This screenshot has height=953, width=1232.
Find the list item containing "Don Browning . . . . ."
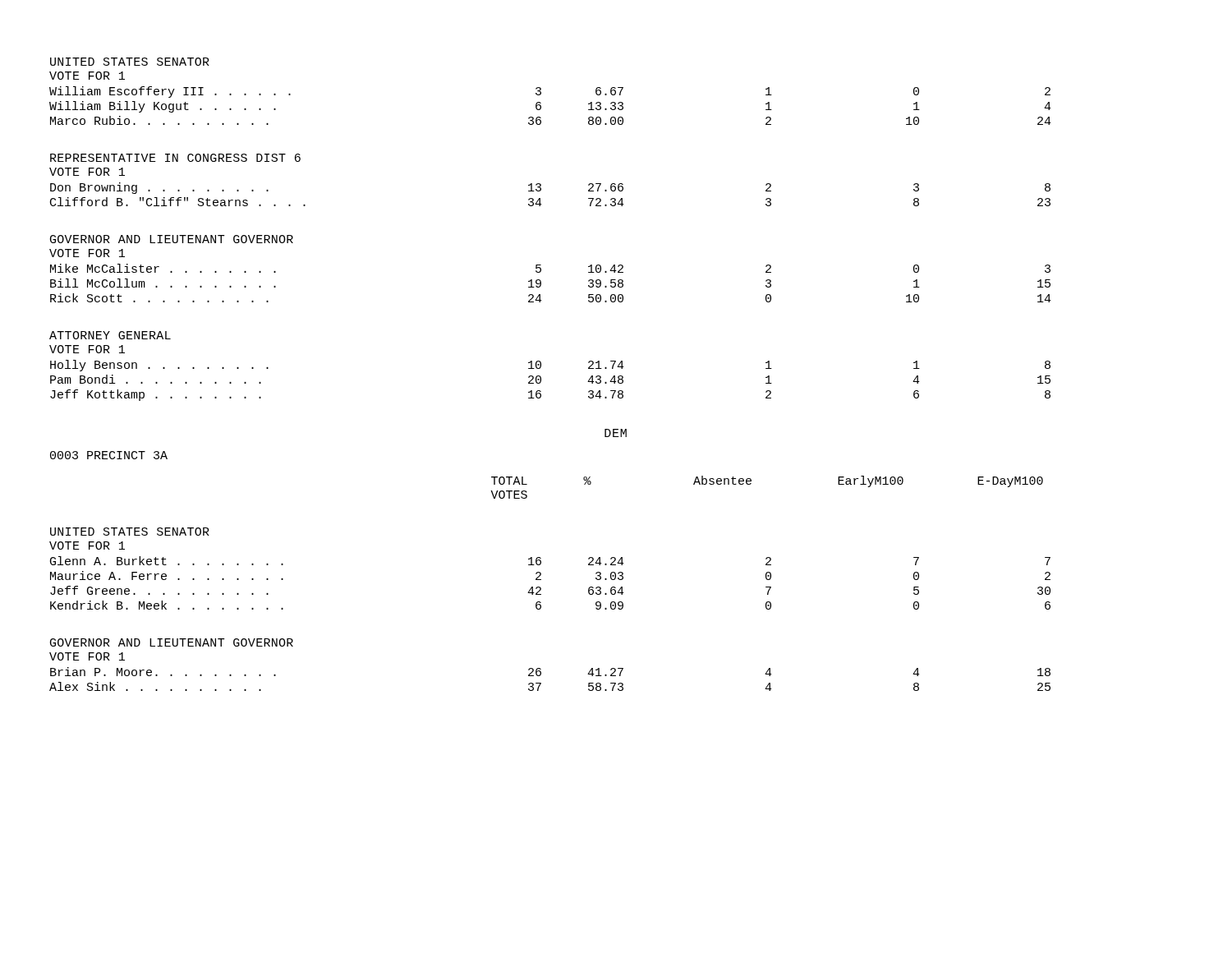coord(550,189)
